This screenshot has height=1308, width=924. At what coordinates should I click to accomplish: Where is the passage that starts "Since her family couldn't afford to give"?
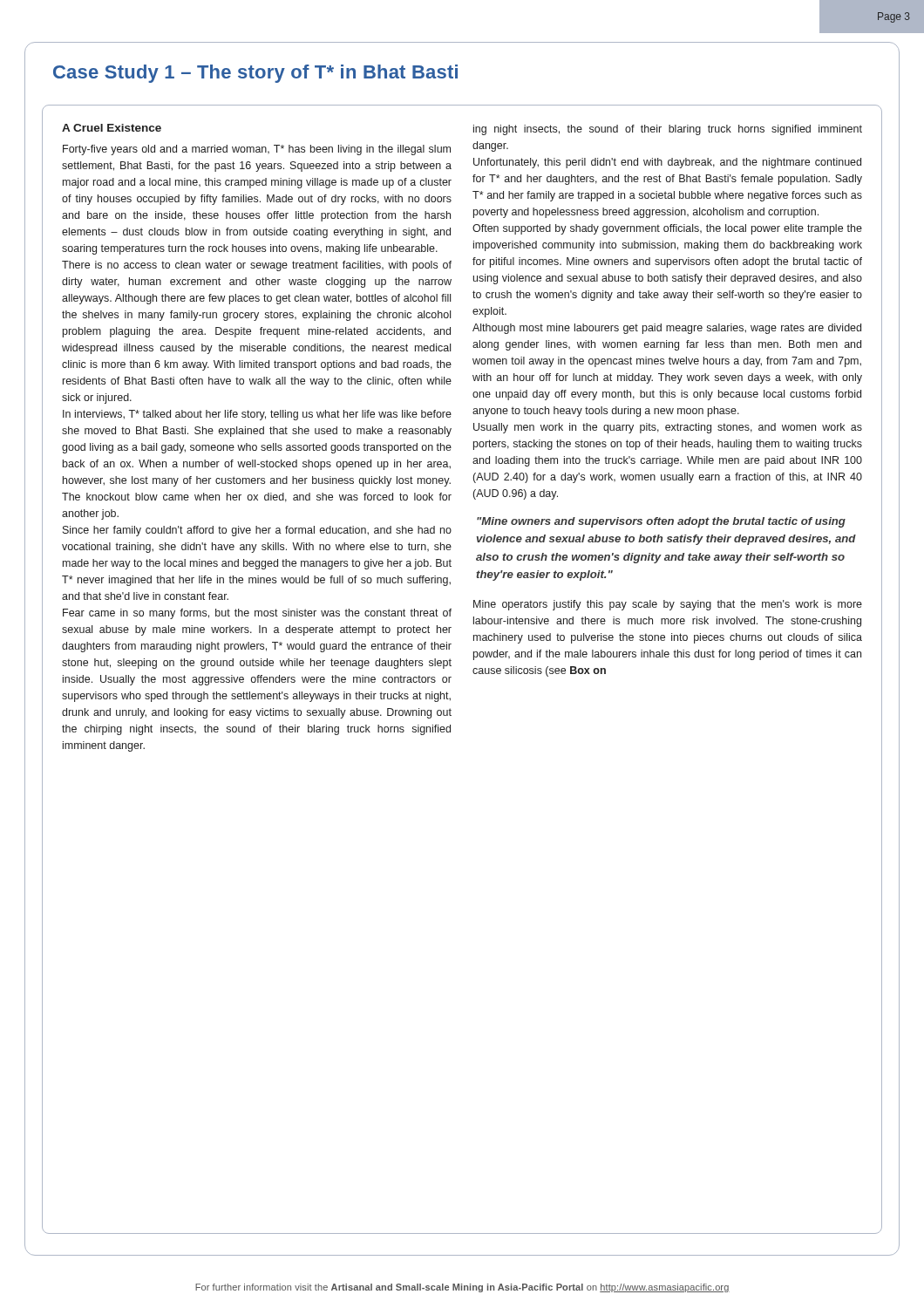point(257,564)
